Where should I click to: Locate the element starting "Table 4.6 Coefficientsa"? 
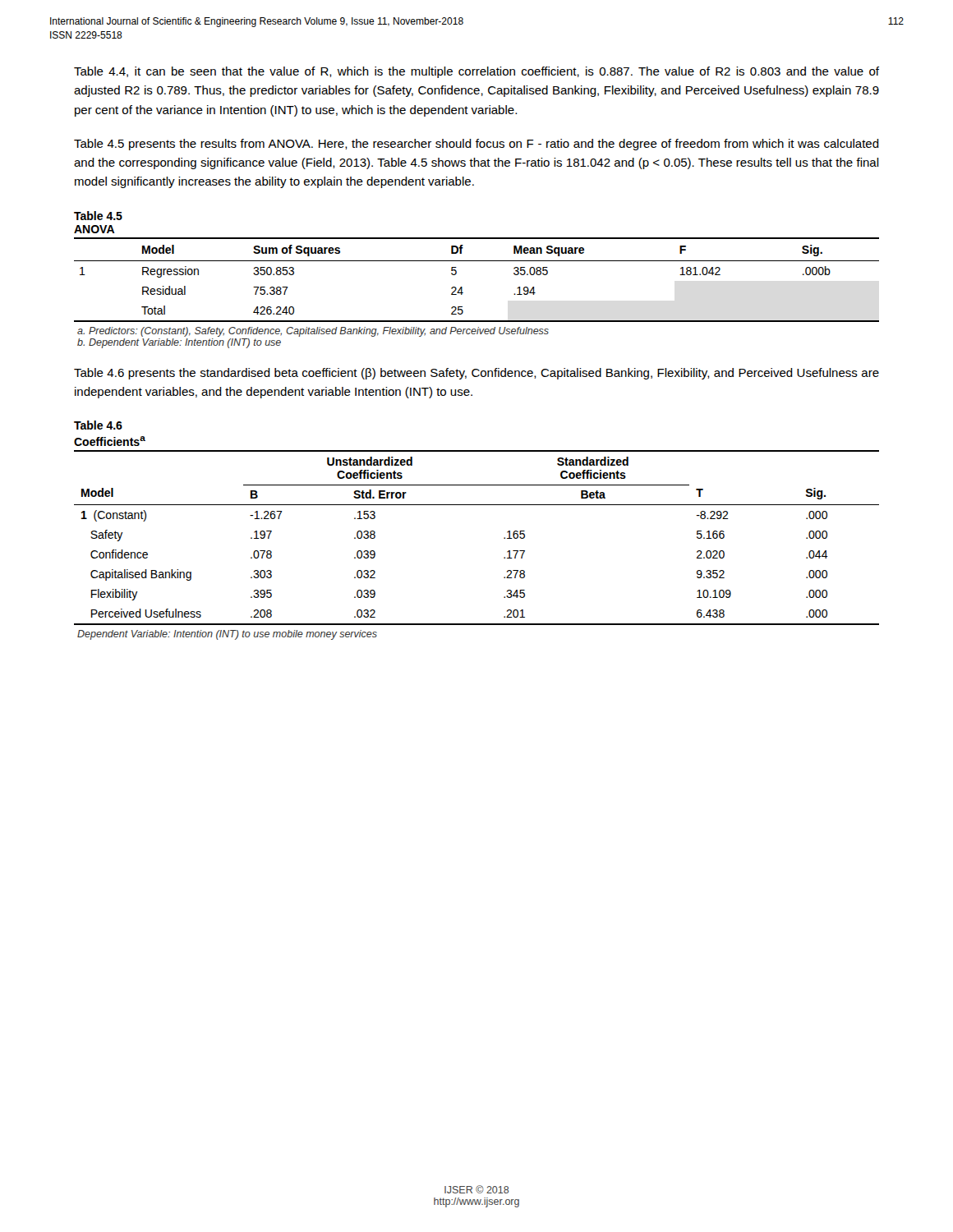pos(109,434)
